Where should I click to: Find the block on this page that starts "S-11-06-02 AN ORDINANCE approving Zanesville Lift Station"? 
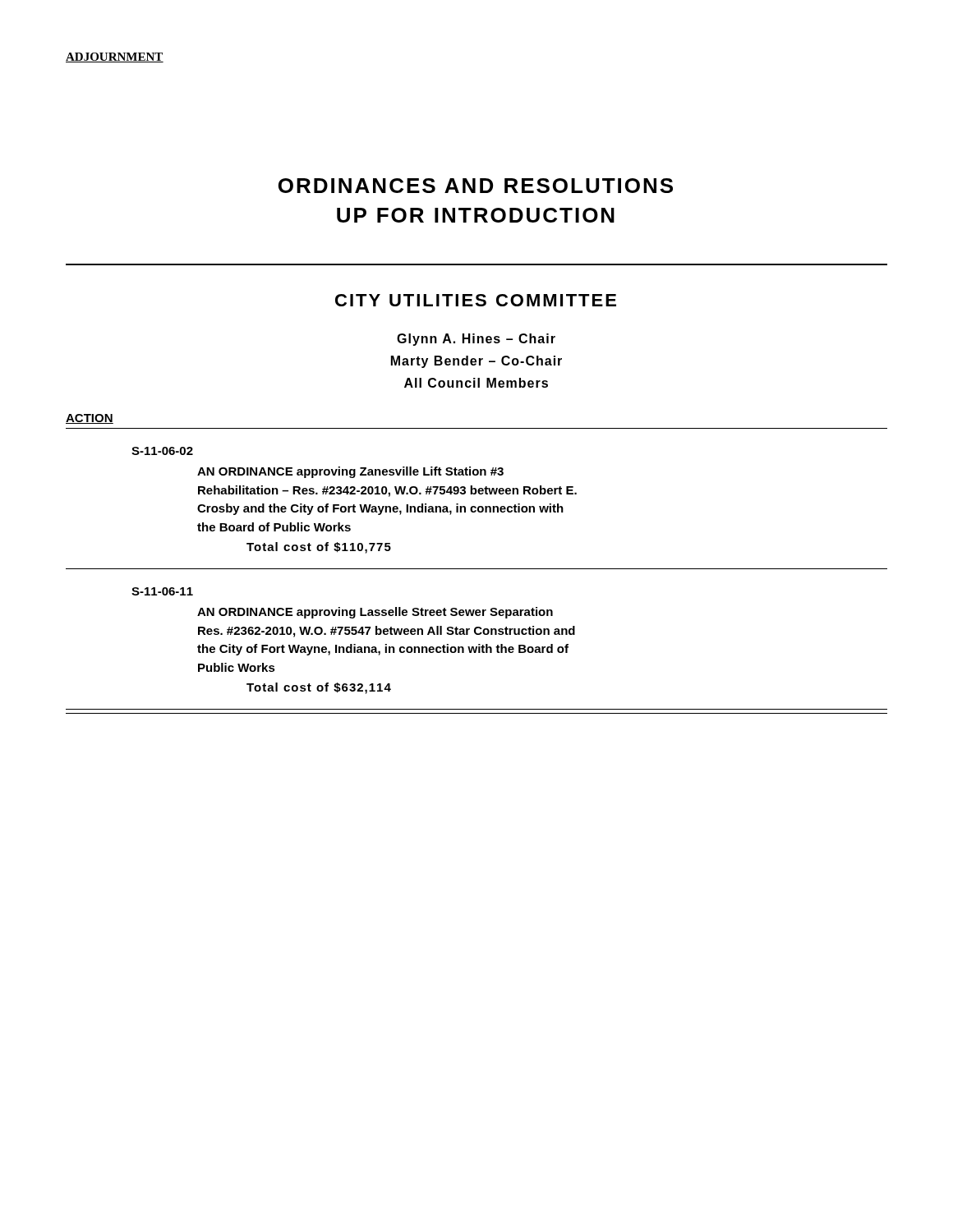[509, 499]
